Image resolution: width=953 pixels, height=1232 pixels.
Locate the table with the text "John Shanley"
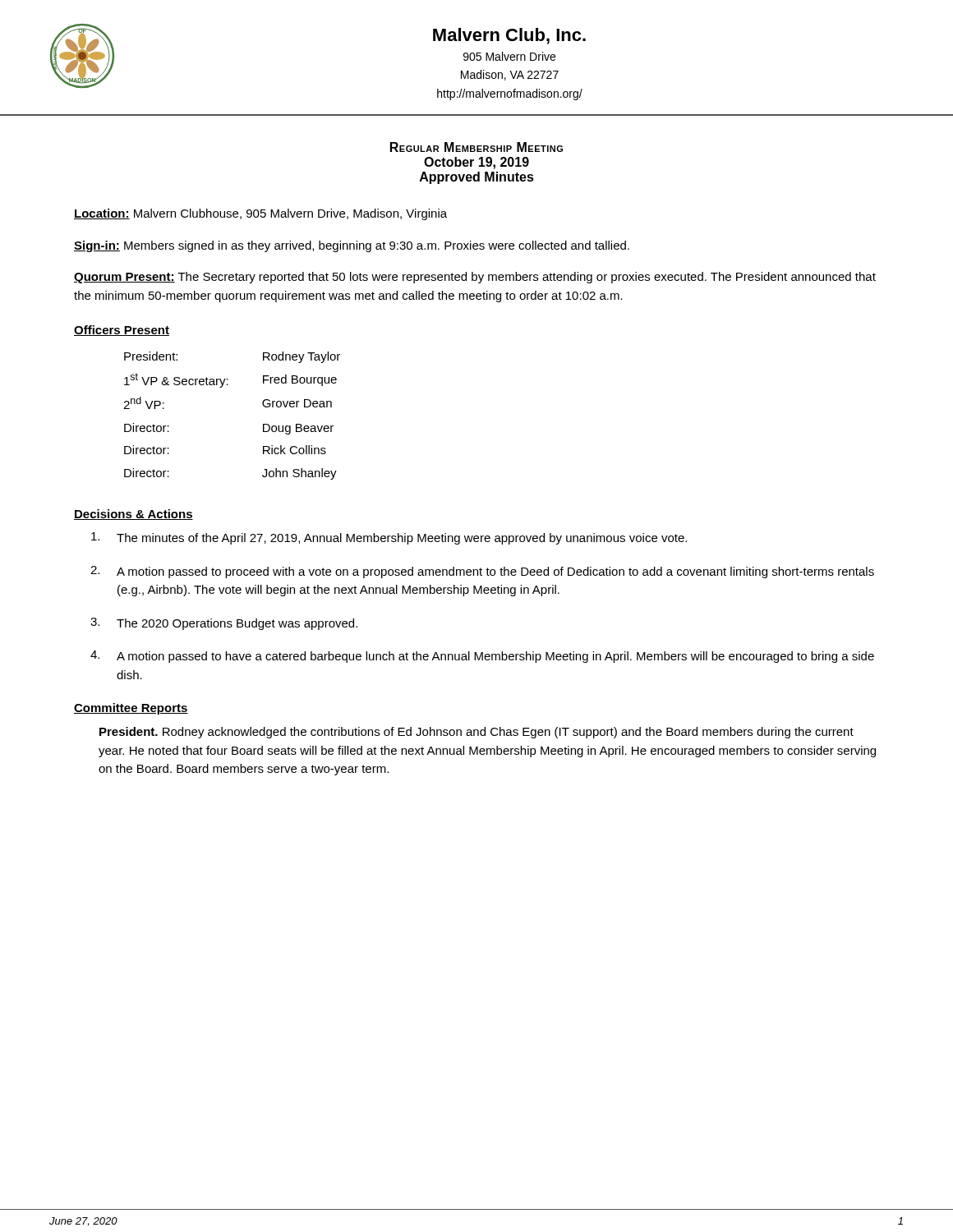click(x=476, y=415)
